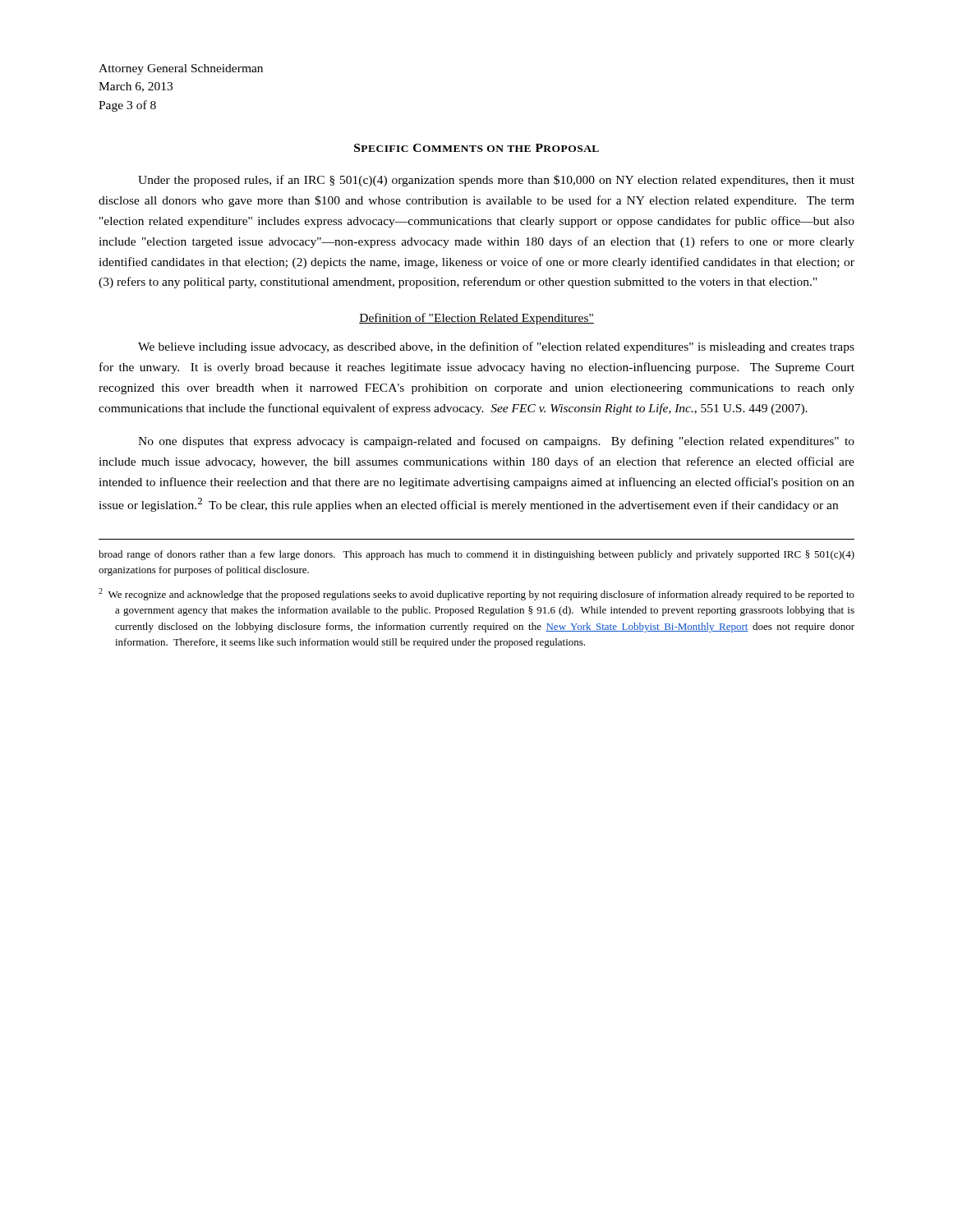Point to the region starting "broad range of"
The width and height of the screenshot is (953, 1232).
tap(476, 562)
